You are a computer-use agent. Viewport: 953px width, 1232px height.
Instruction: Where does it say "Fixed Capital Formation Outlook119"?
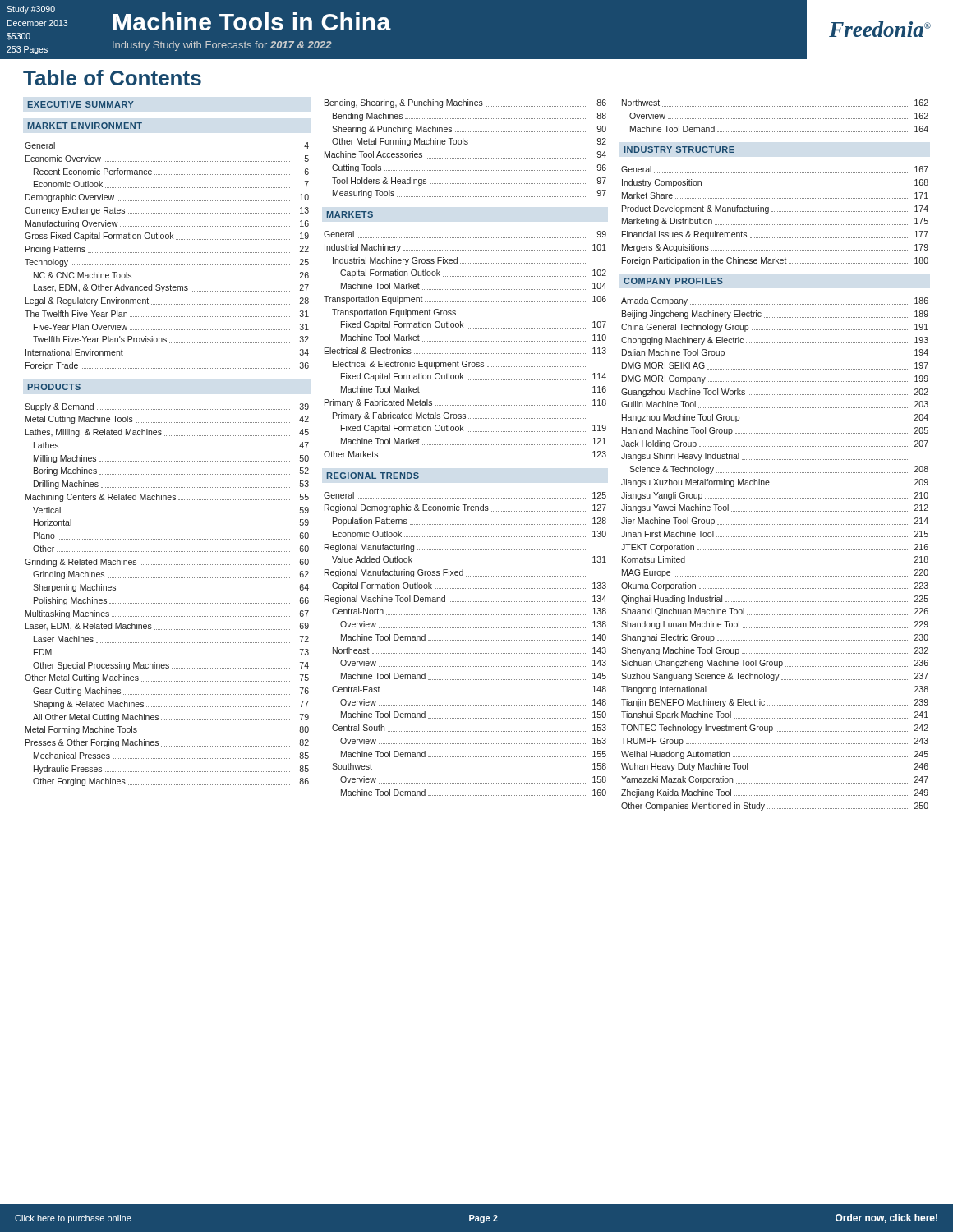473,429
